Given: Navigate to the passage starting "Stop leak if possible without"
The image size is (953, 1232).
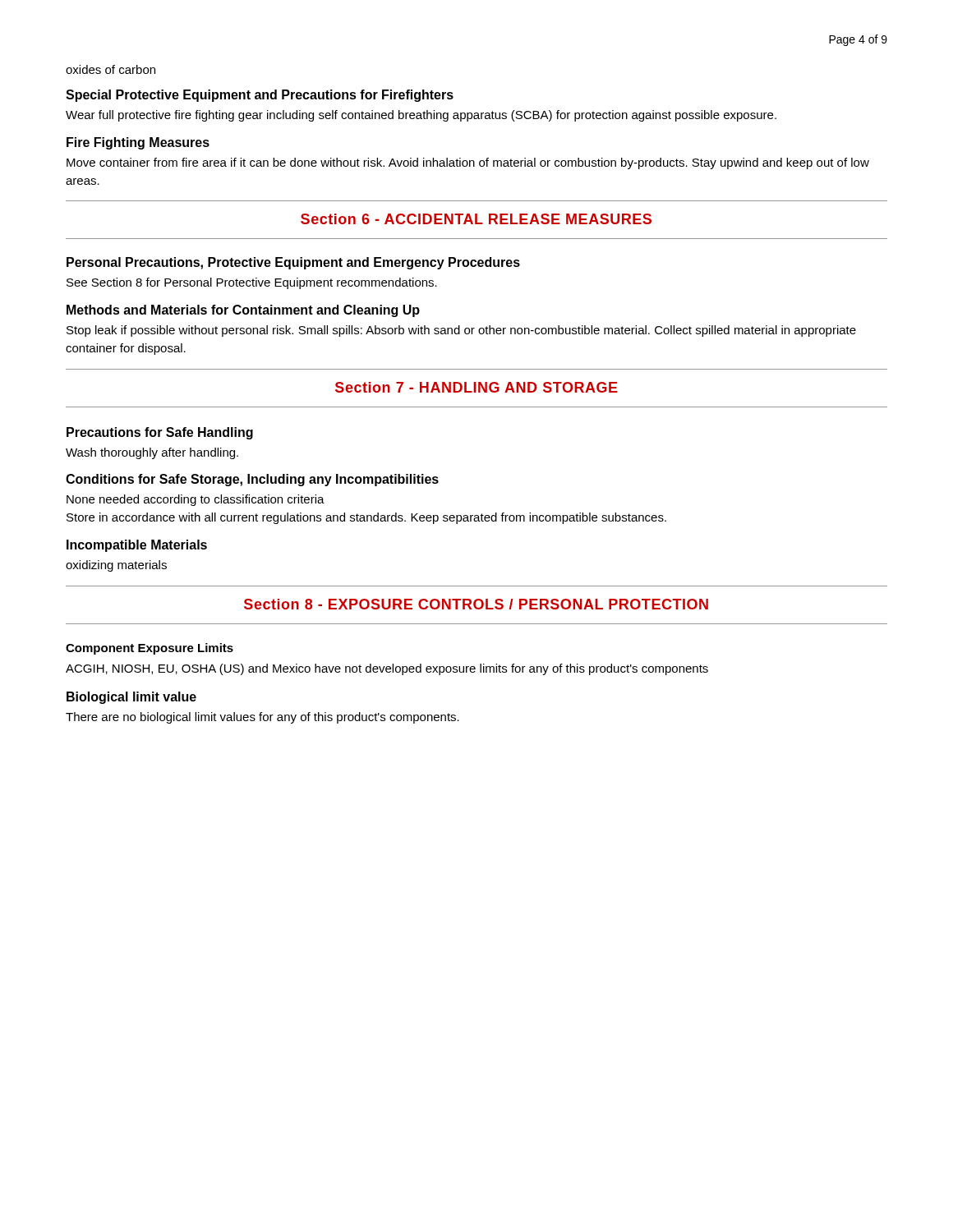Looking at the screenshot, I should pyautogui.click(x=461, y=339).
